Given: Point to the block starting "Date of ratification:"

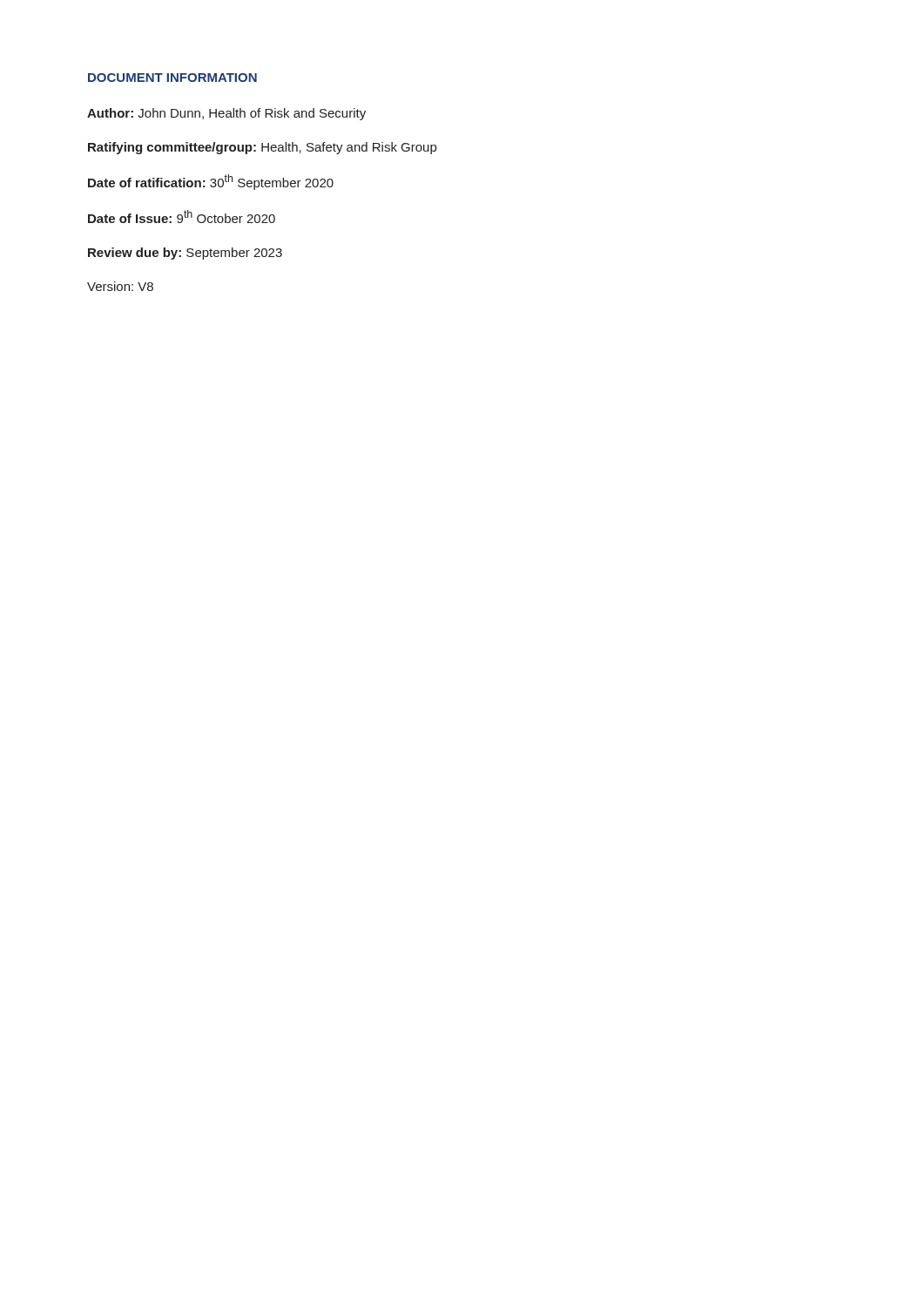Looking at the screenshot, I should (x=210, y=181).
